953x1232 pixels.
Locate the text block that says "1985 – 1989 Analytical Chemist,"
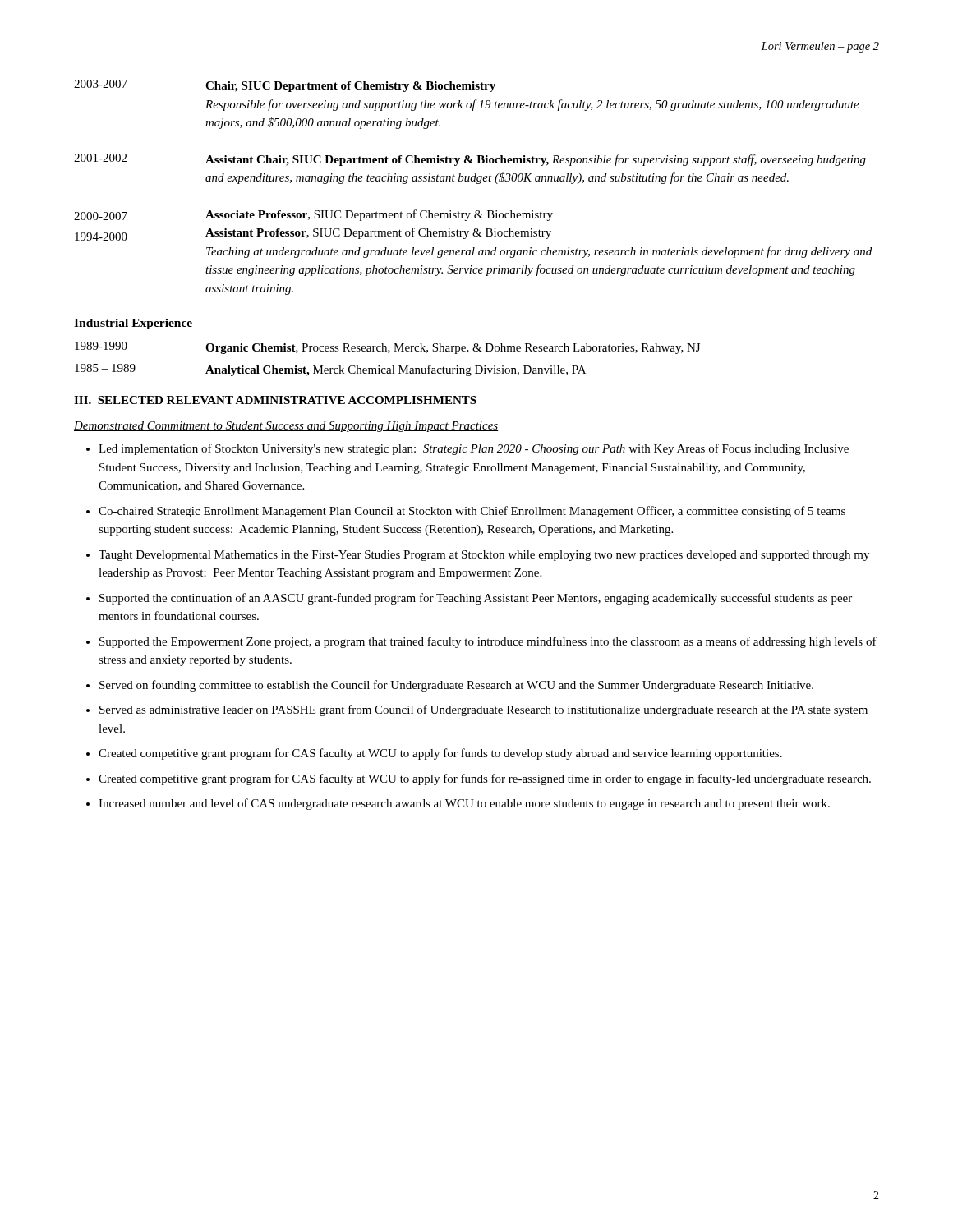pos(476,369)
